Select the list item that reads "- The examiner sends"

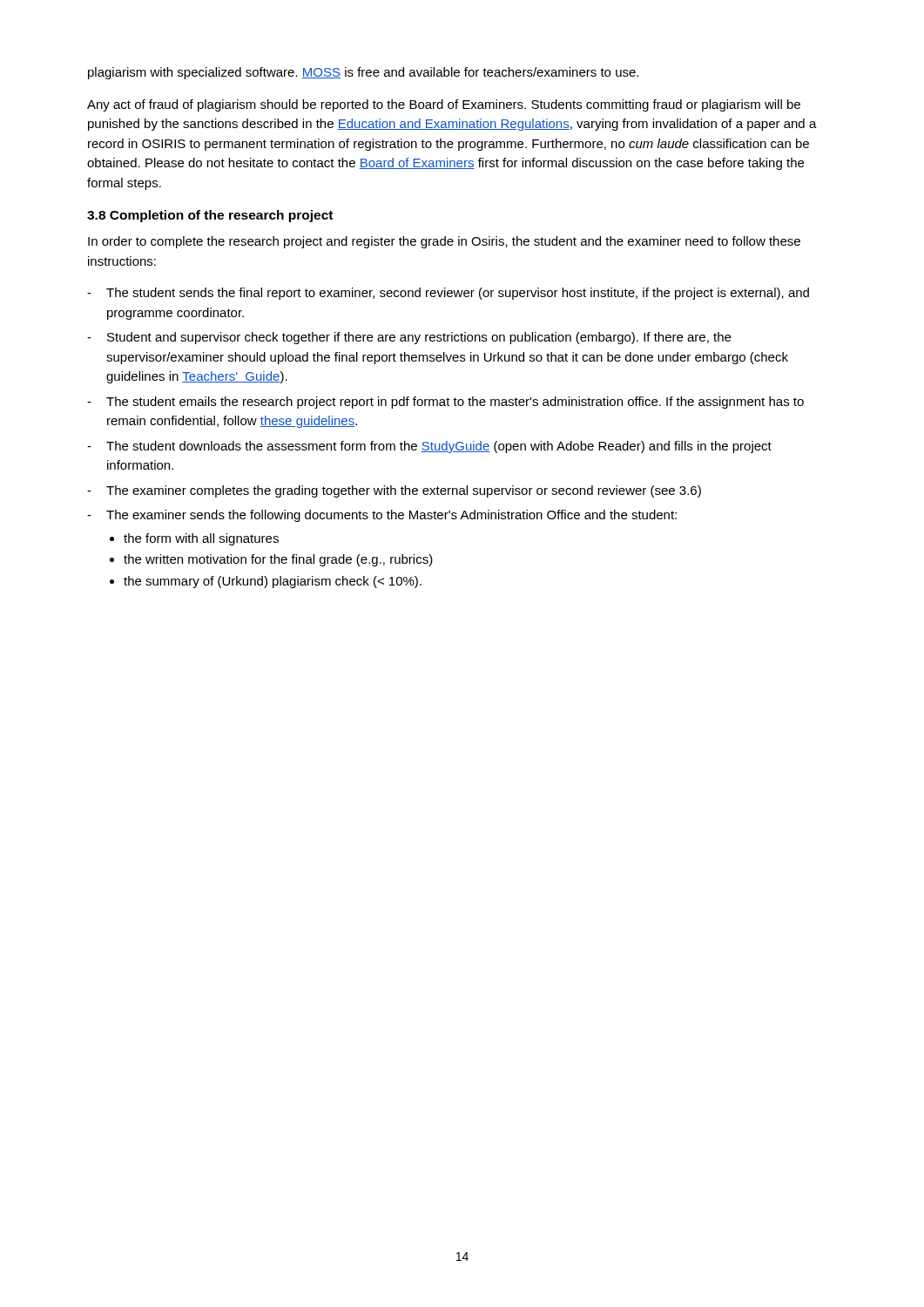[382, 516]
